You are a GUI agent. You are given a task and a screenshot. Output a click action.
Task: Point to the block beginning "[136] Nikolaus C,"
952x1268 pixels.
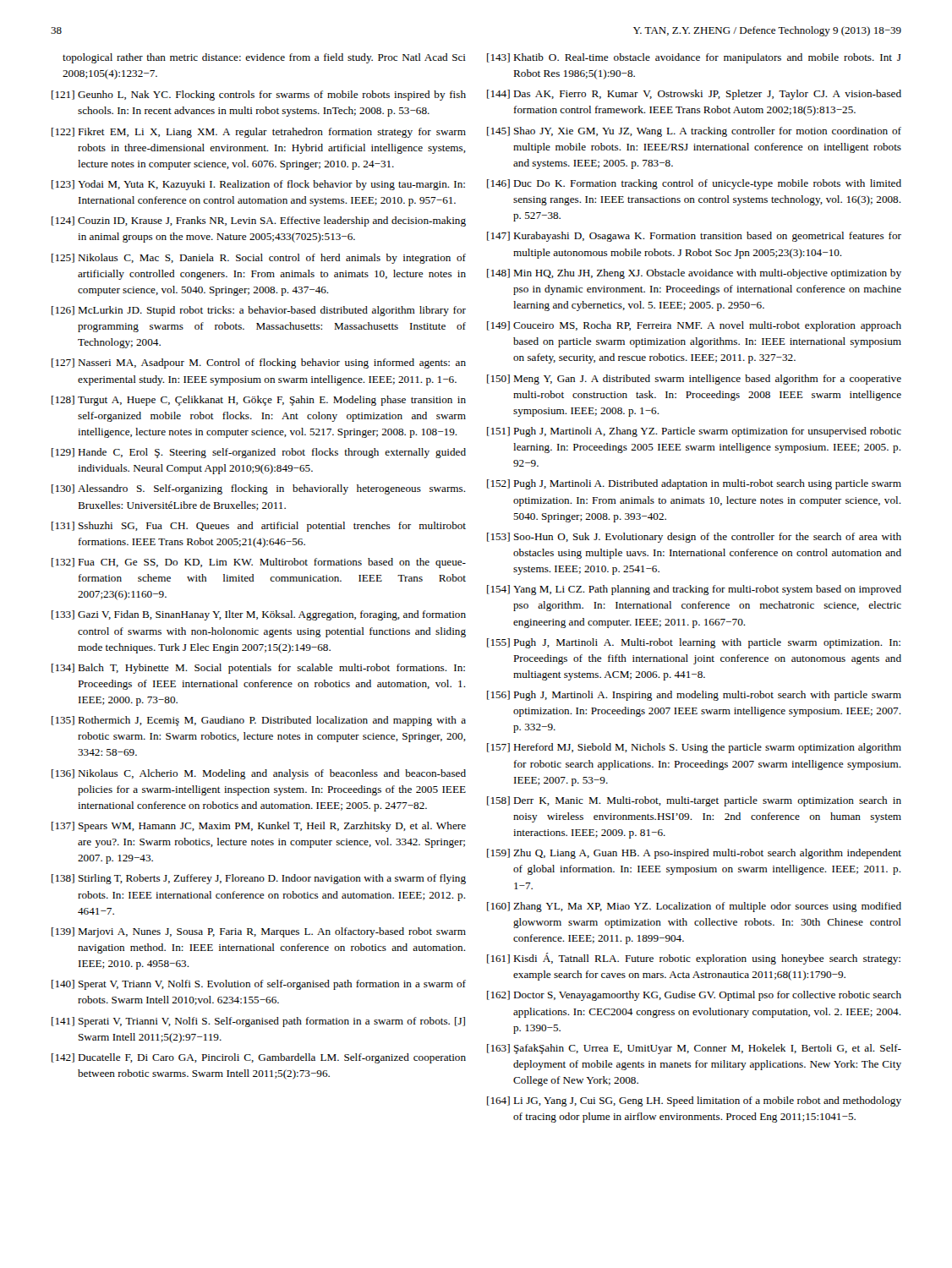[x=258, y=789]
